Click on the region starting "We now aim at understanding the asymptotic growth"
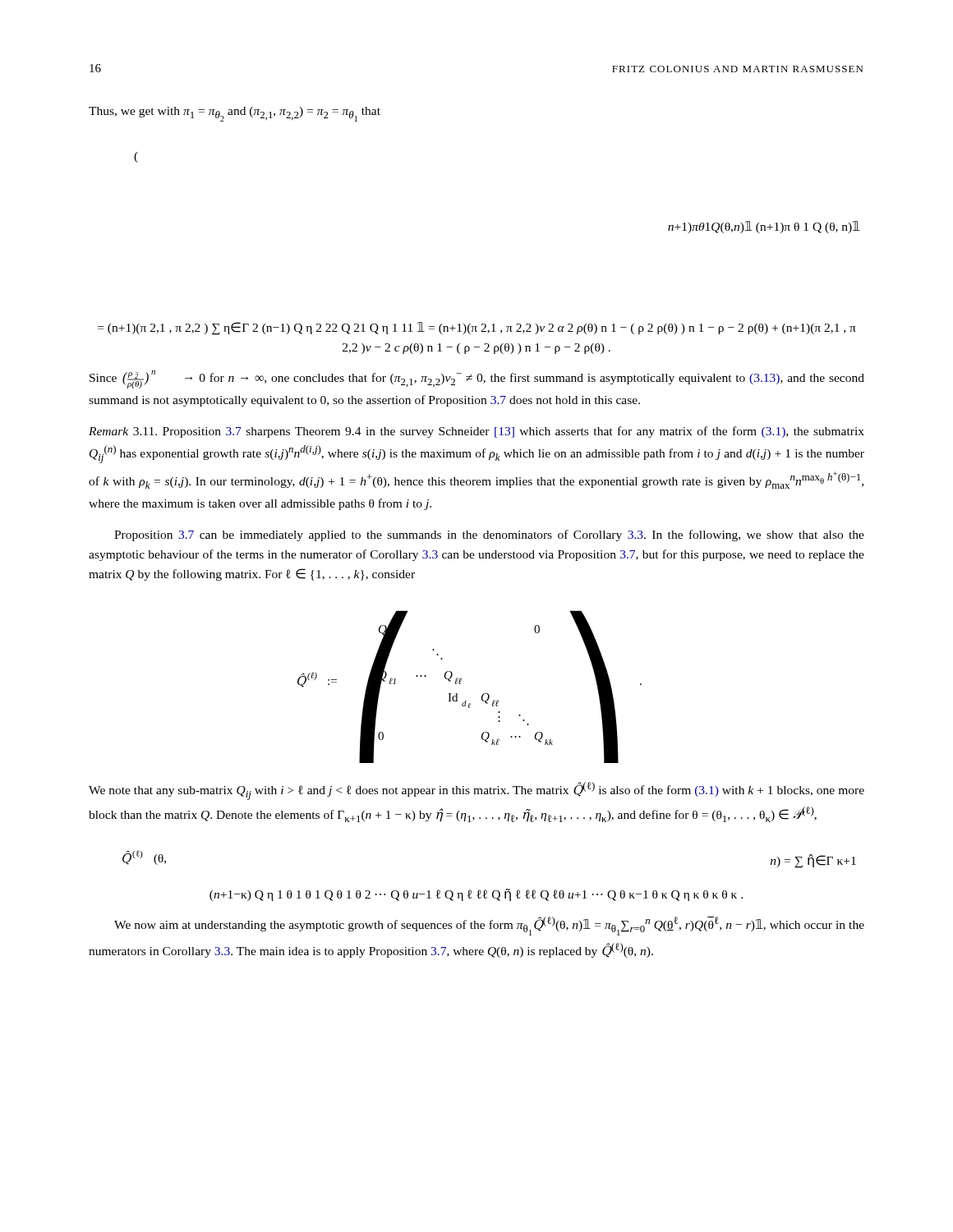 pos(476,937)
